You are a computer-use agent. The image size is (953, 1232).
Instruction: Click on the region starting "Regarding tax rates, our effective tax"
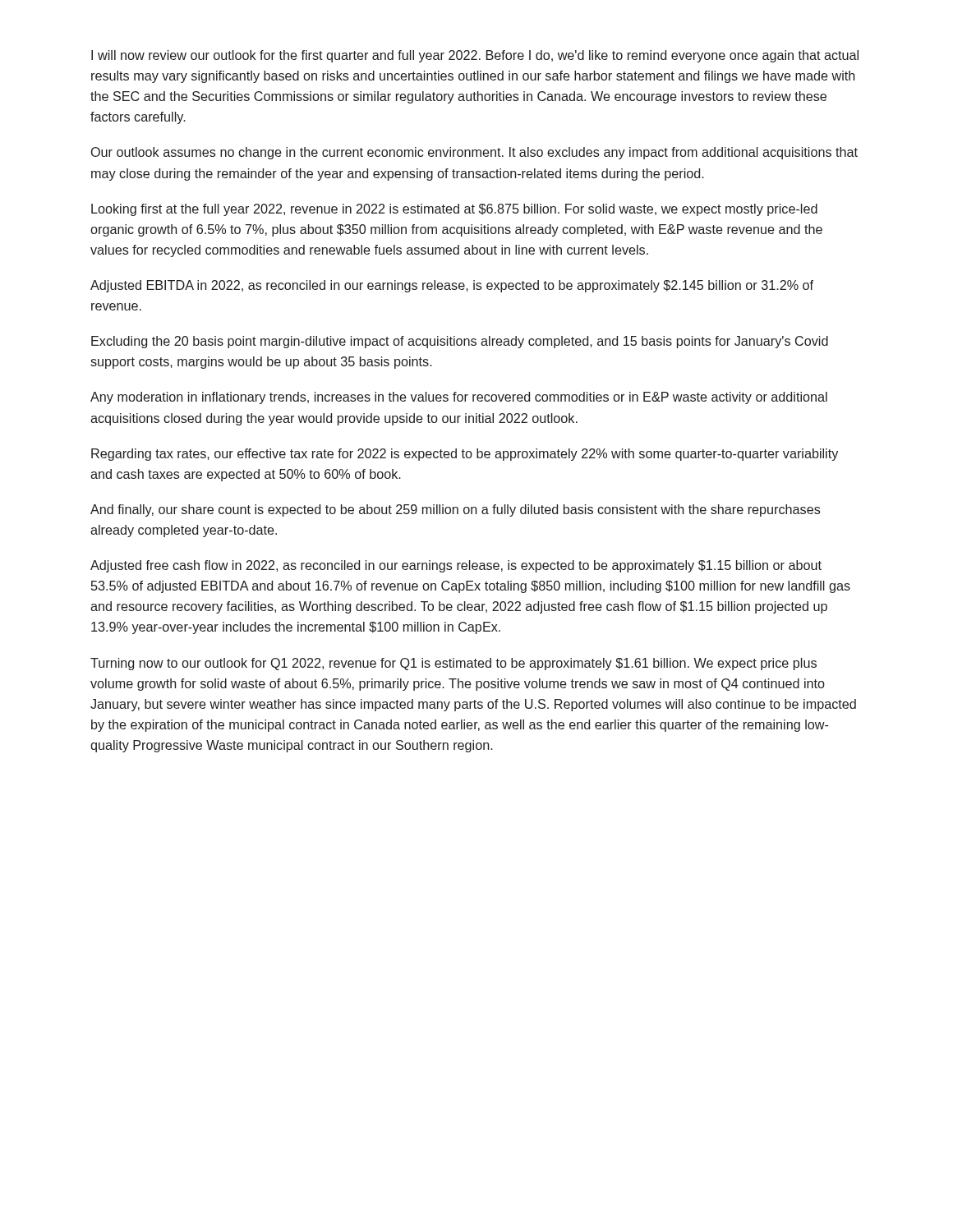[x=464, y=463]
